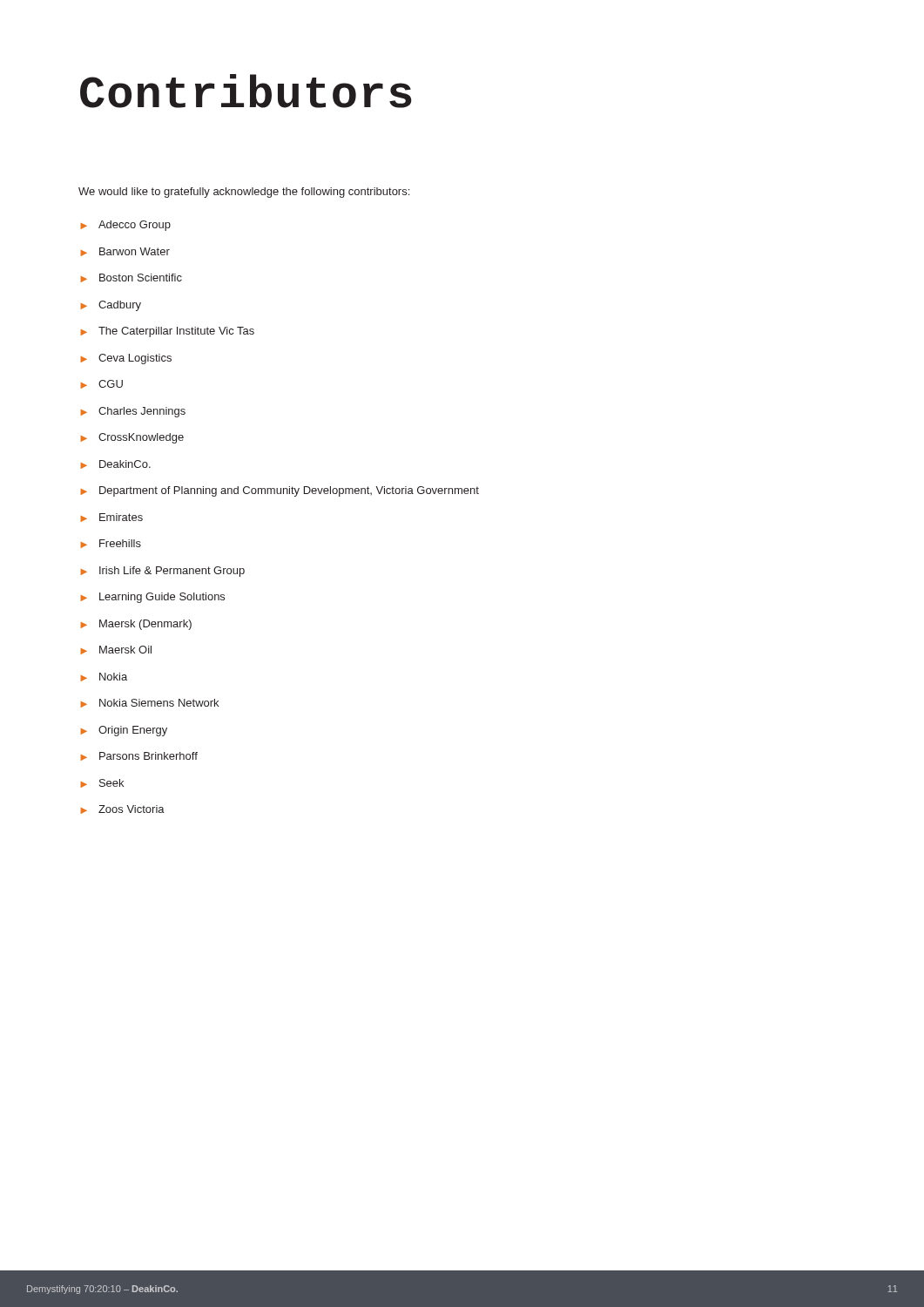Find "► CrossKnowledge" on this page
This screenshot has height=1307, width=924.
131,438
